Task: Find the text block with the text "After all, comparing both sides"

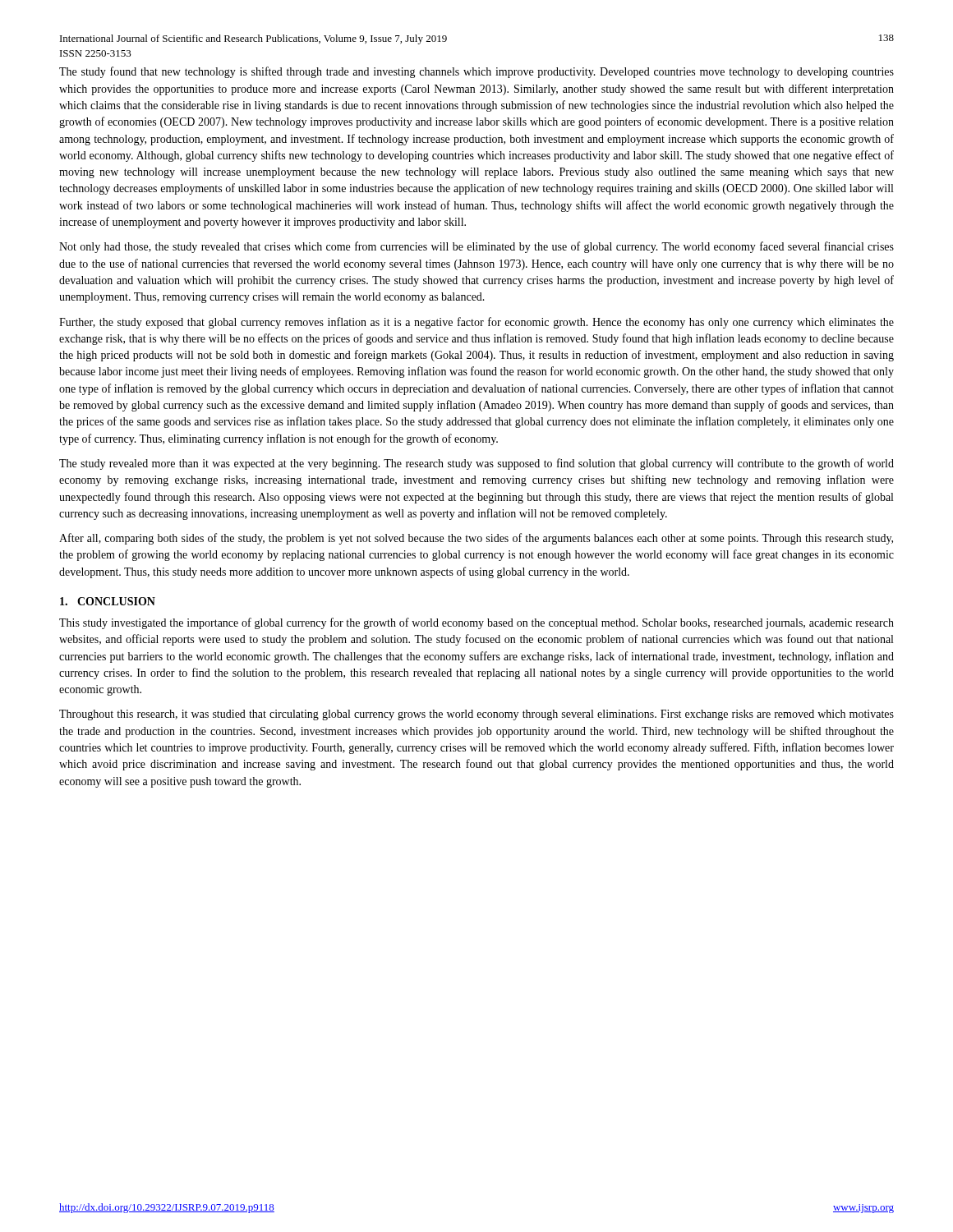Action: coord(476,556)
